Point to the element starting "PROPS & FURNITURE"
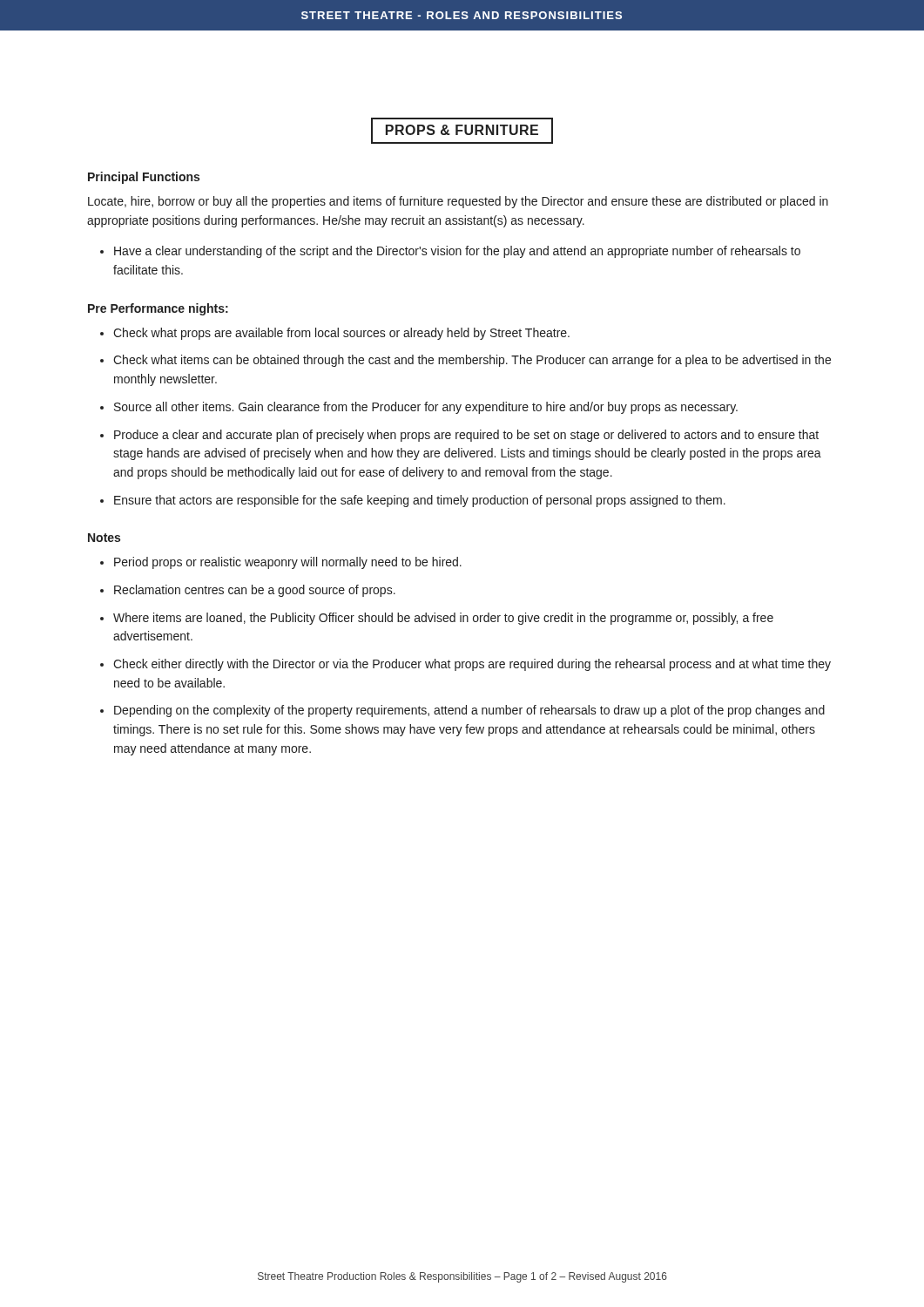 click(462, 131)
